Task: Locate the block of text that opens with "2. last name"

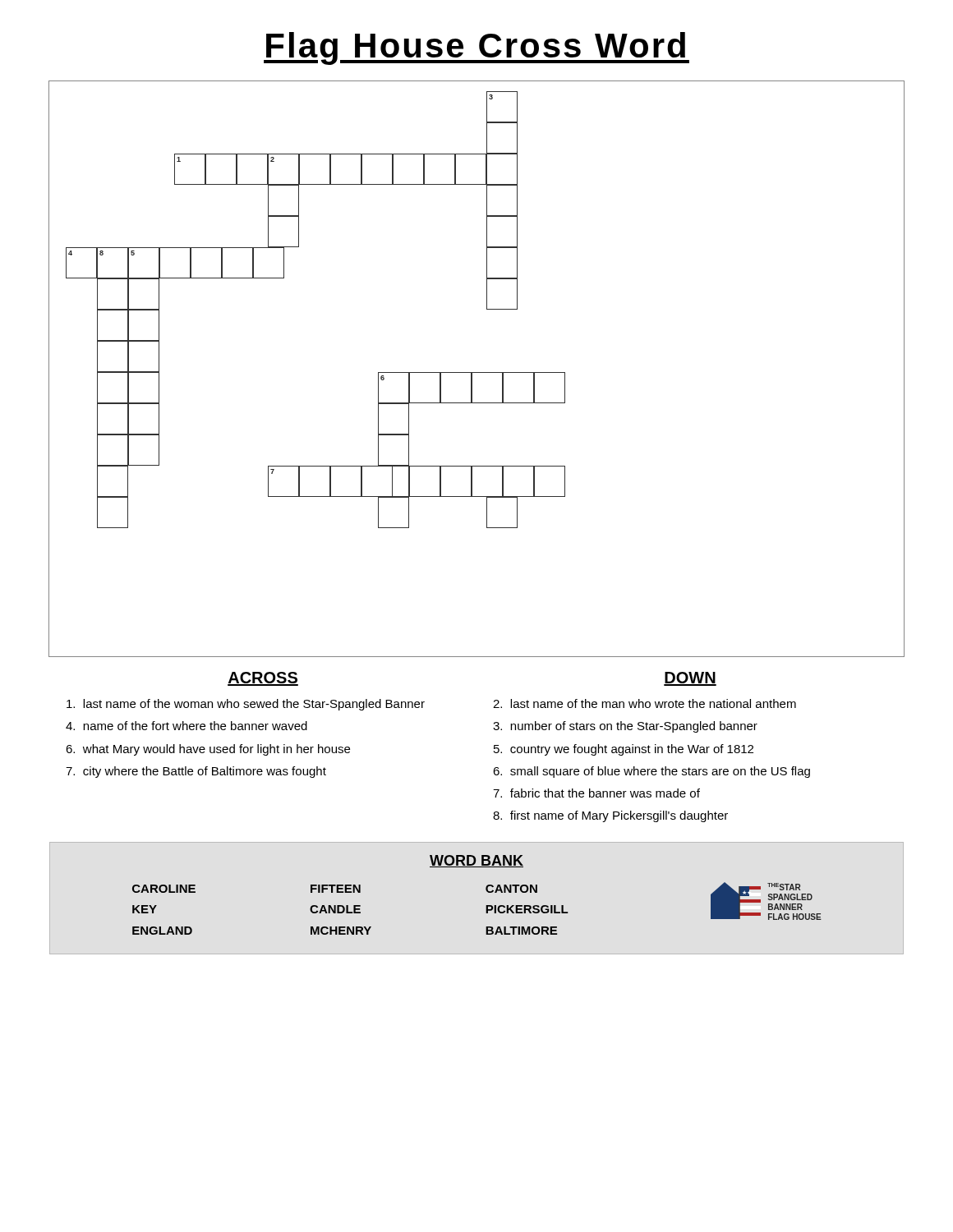Action: click(645, 703)
